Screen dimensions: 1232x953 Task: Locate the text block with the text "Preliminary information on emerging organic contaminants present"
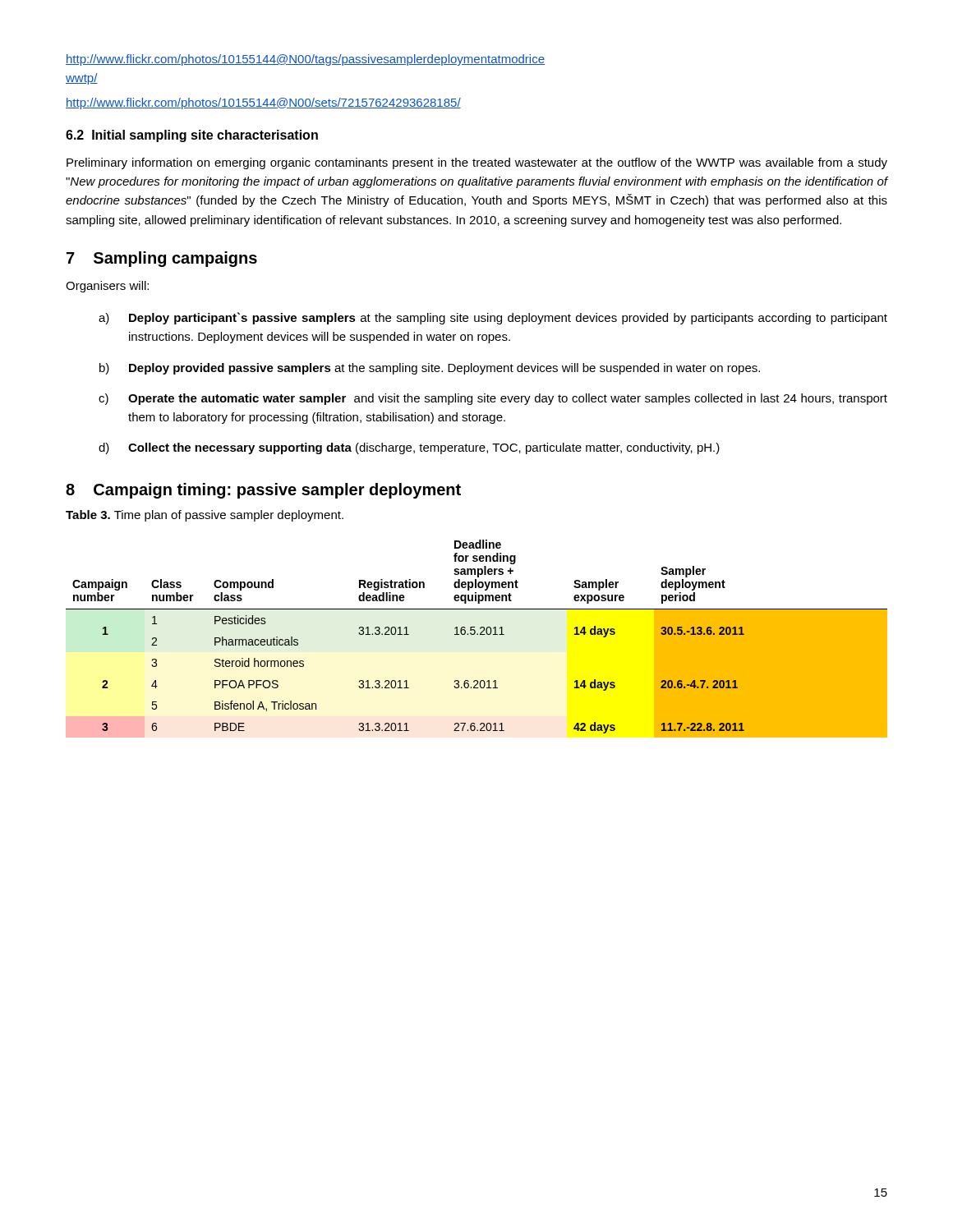(x=476, y=191)
